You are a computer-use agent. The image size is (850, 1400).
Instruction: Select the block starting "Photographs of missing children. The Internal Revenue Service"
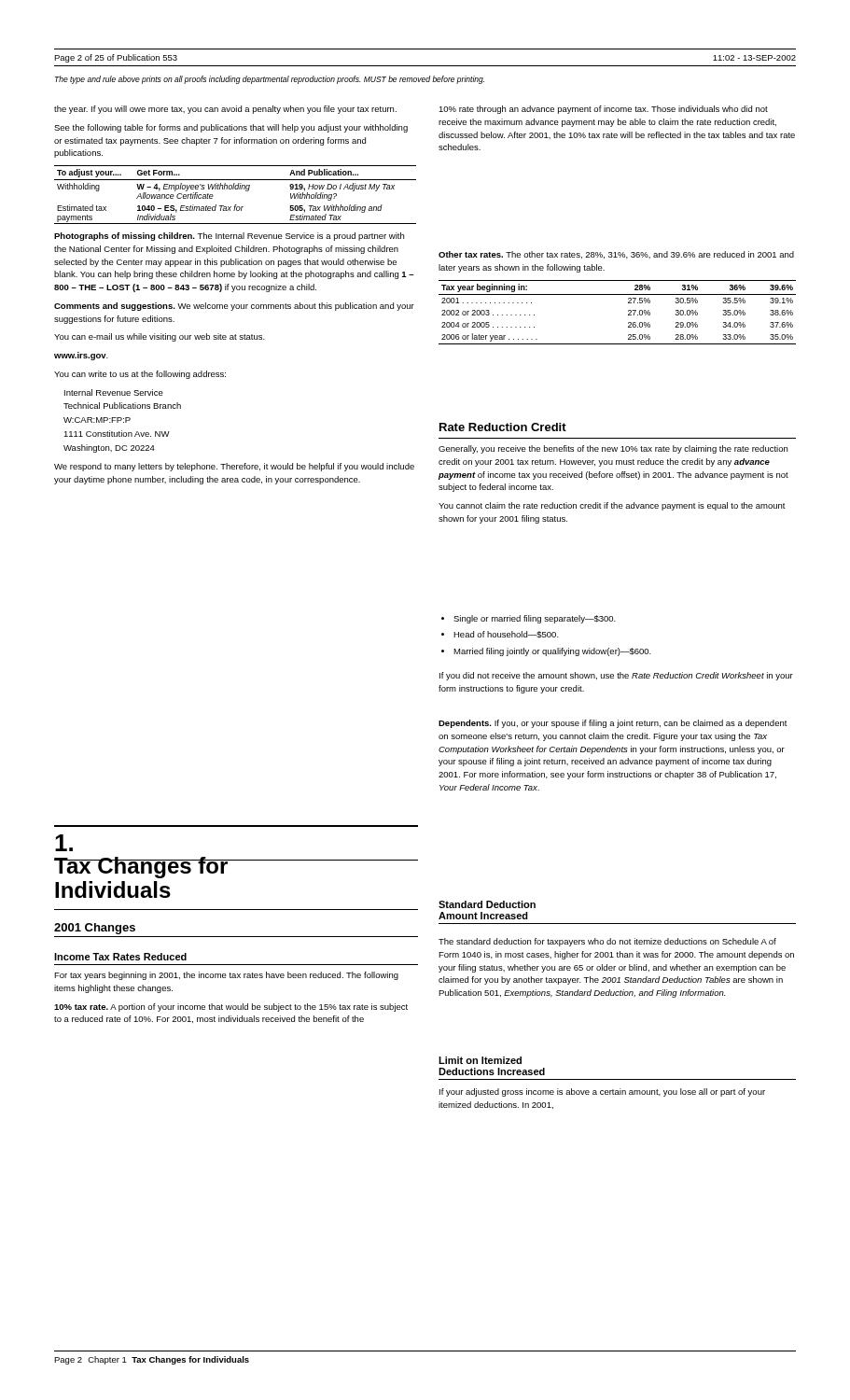pos(235,262)
